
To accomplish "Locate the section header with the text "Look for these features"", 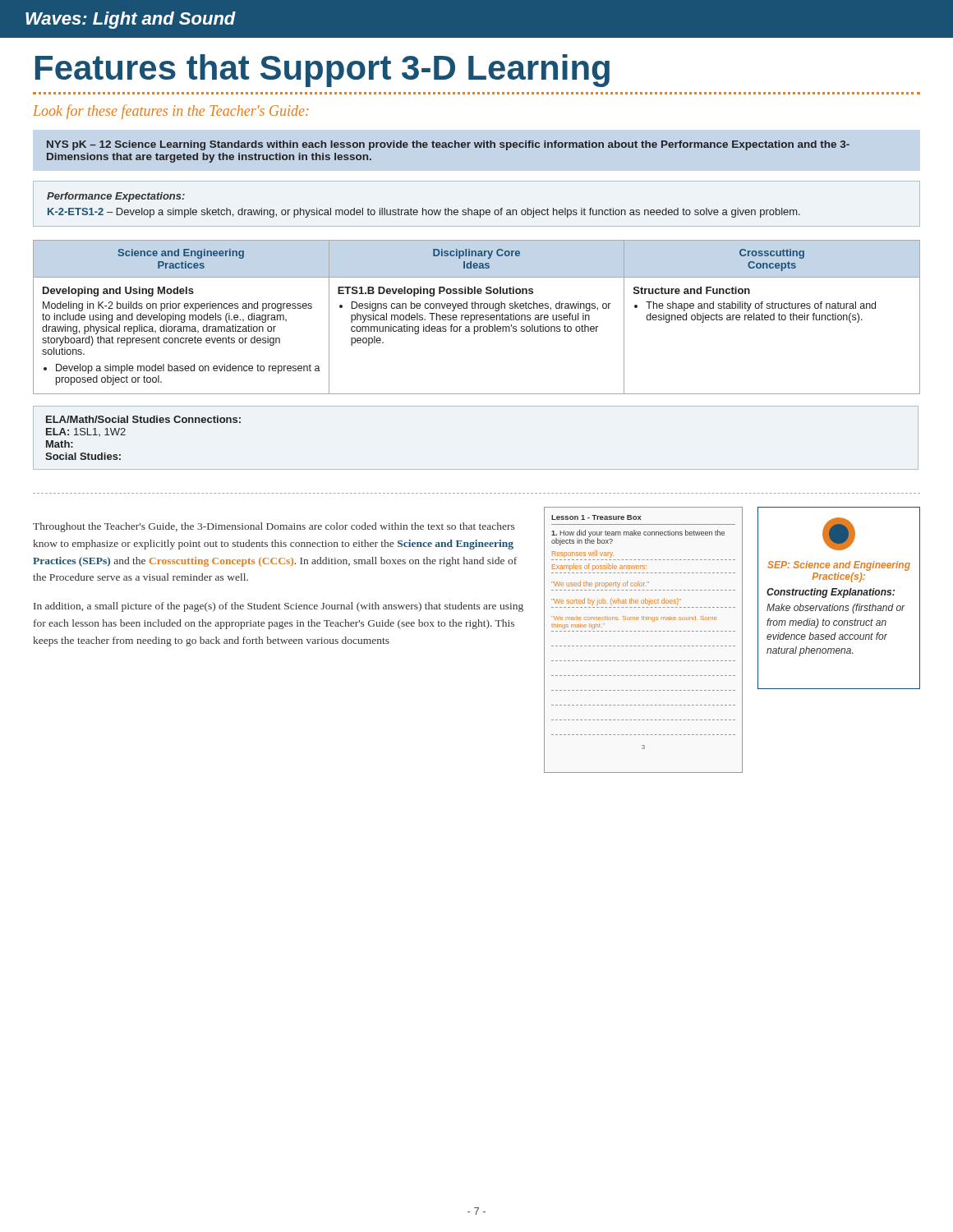I will (x=171, y=111).
